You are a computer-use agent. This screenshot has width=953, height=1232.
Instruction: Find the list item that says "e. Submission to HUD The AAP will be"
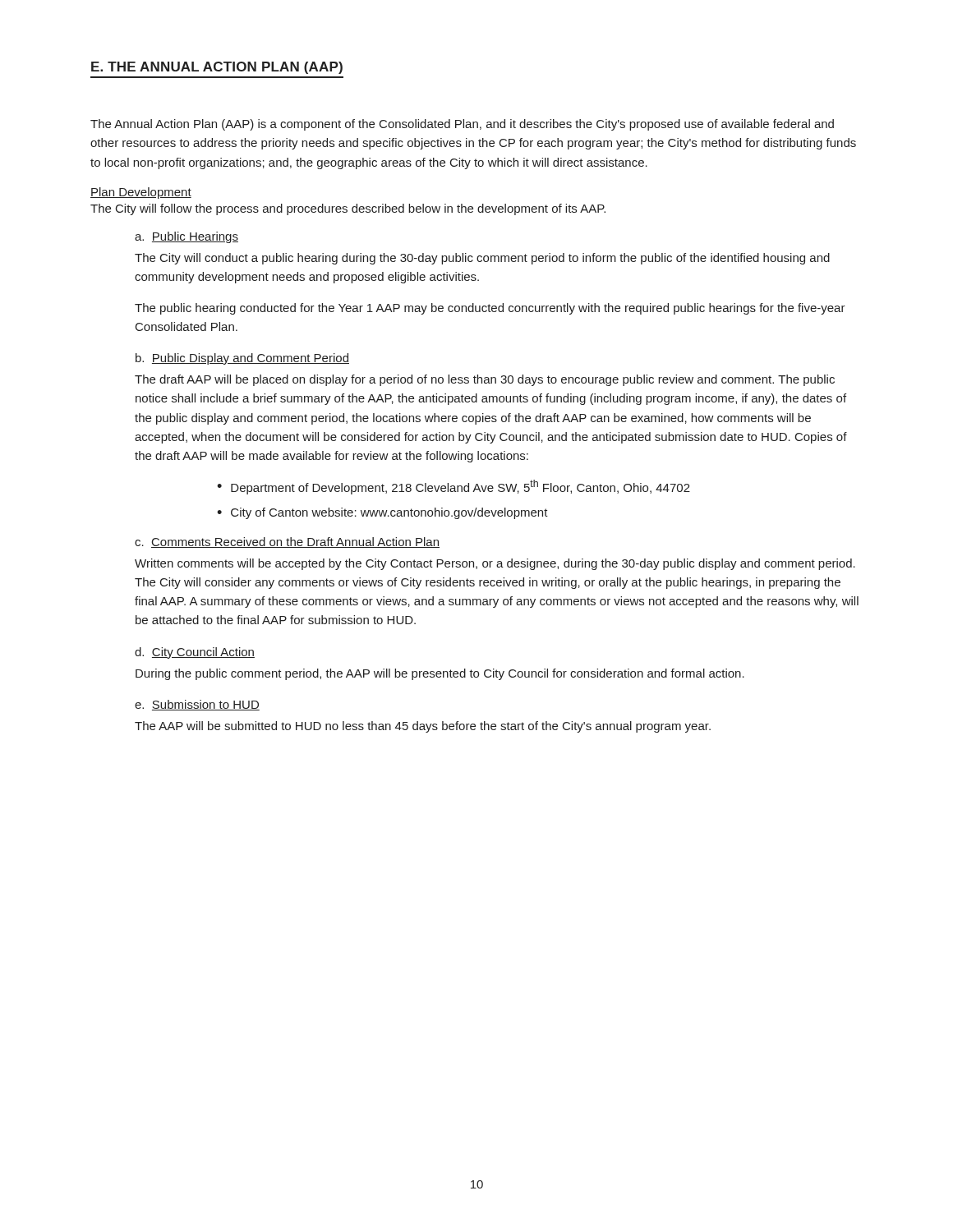(499, 716)
